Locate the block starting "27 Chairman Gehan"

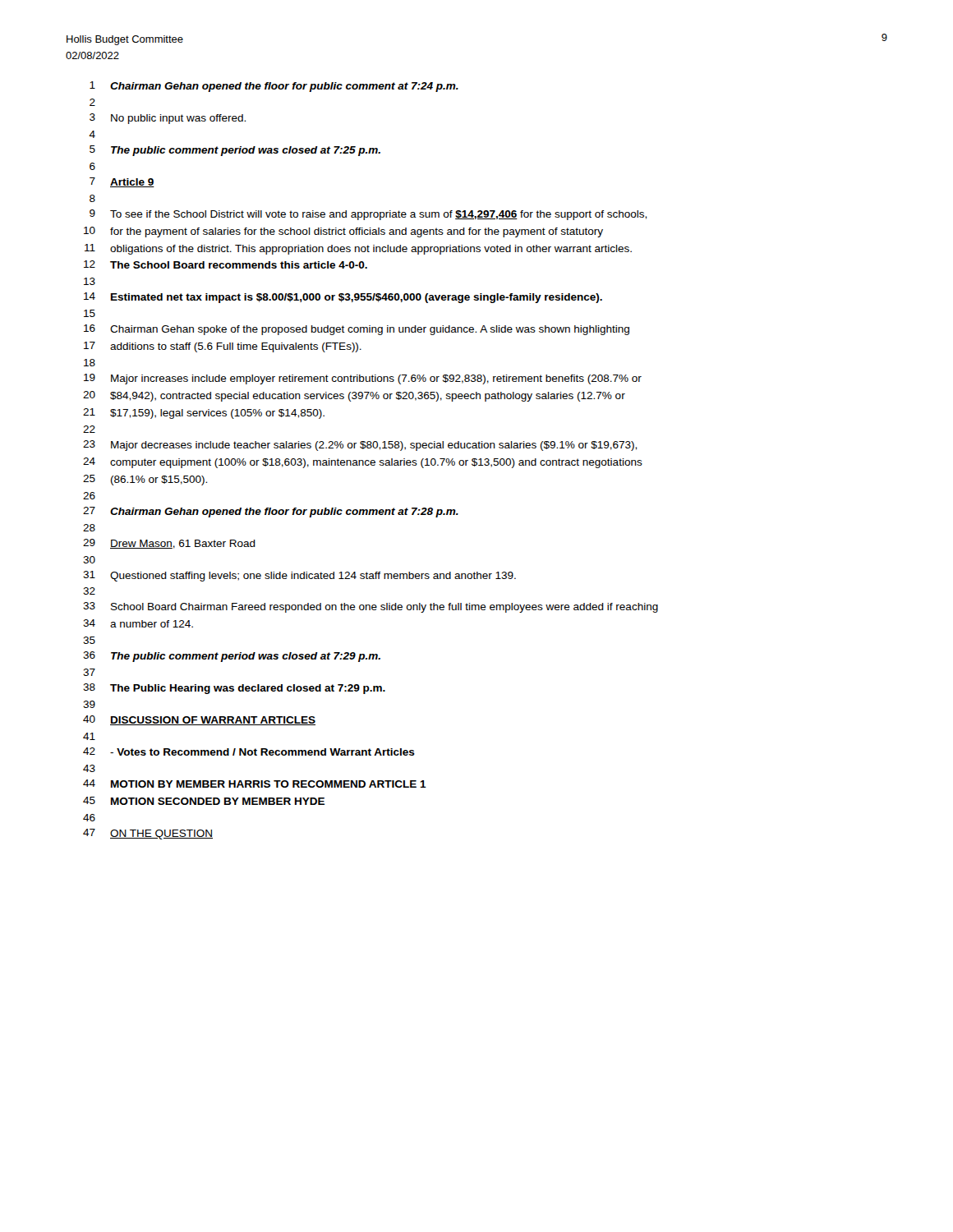pyautogui.click(x=271, y=512)
